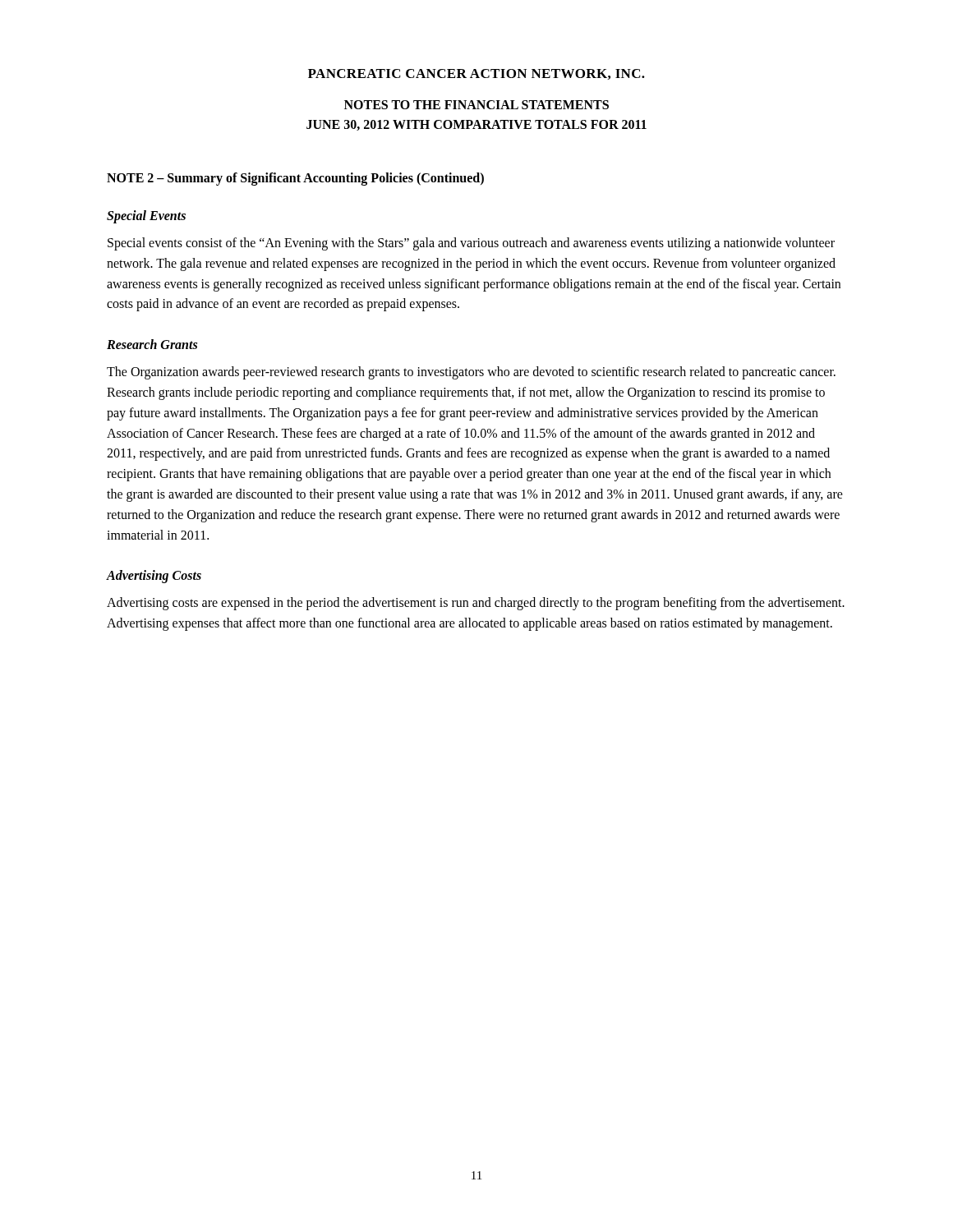953x1232 pixels.
Task: Where does it say "Special Events"?
Action: [x=146, y=216]
